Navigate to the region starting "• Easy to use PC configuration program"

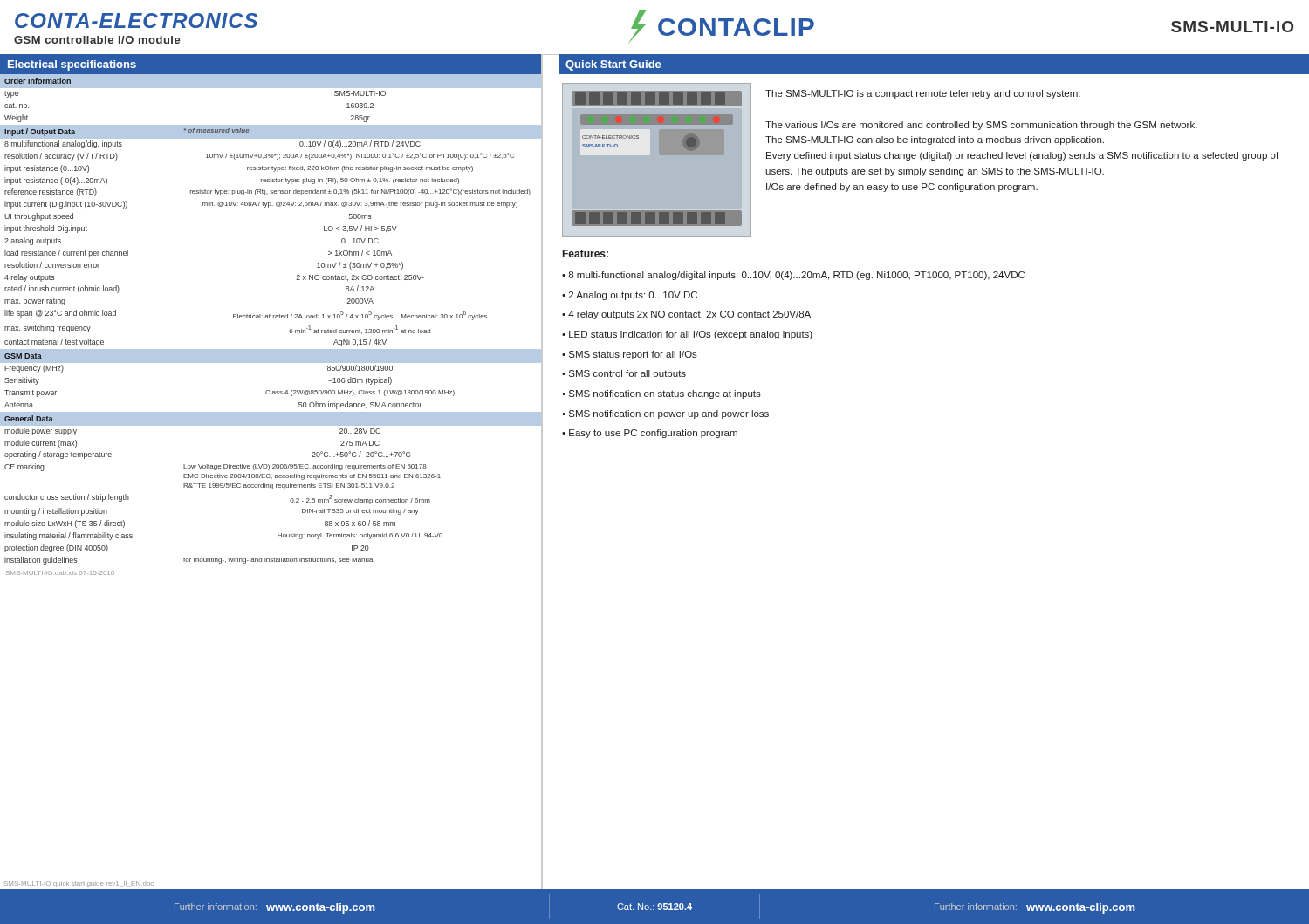click(x=650, y=433)
